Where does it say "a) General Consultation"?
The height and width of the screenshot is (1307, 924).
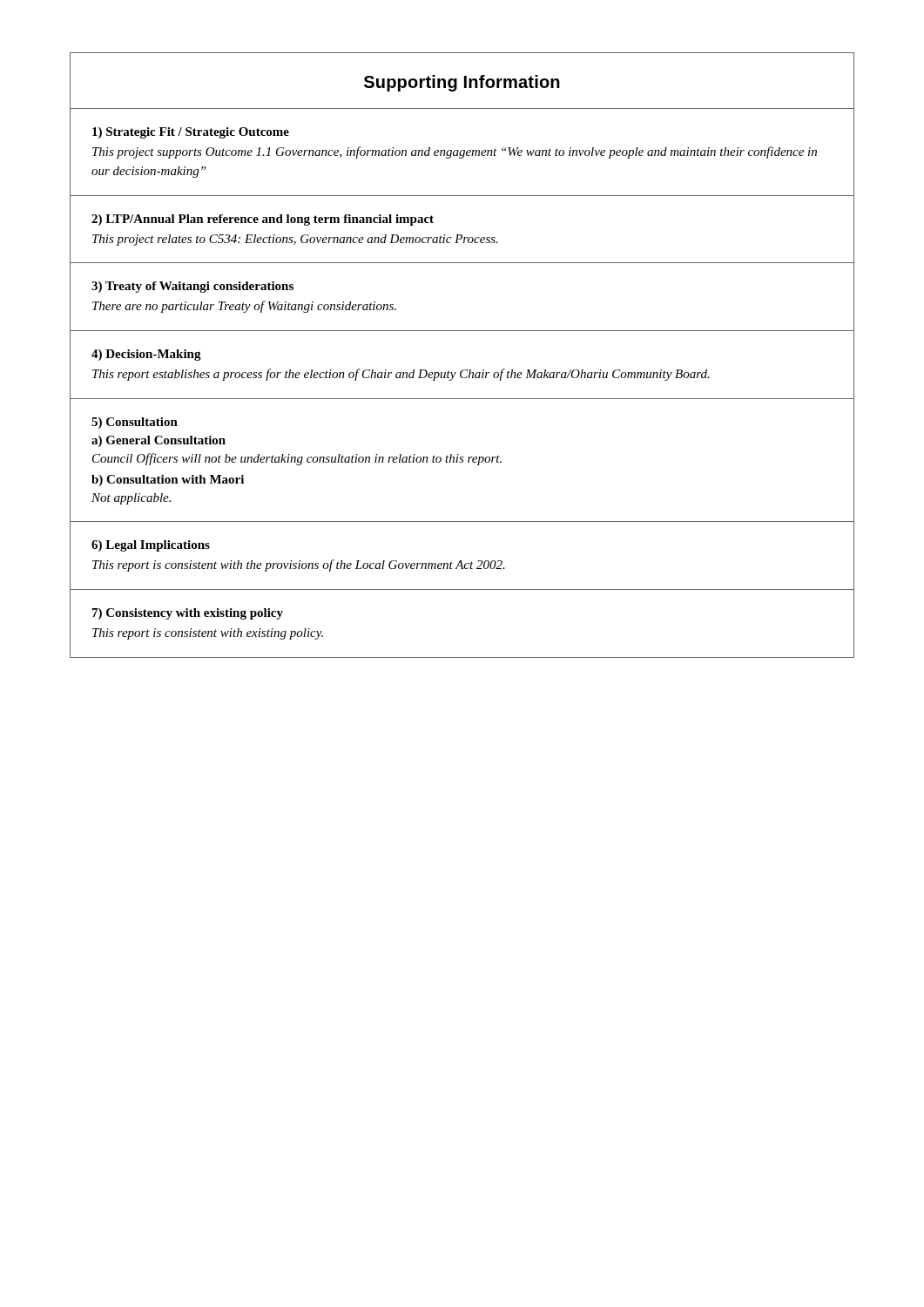pyautogui.click(x=158, y=441)
